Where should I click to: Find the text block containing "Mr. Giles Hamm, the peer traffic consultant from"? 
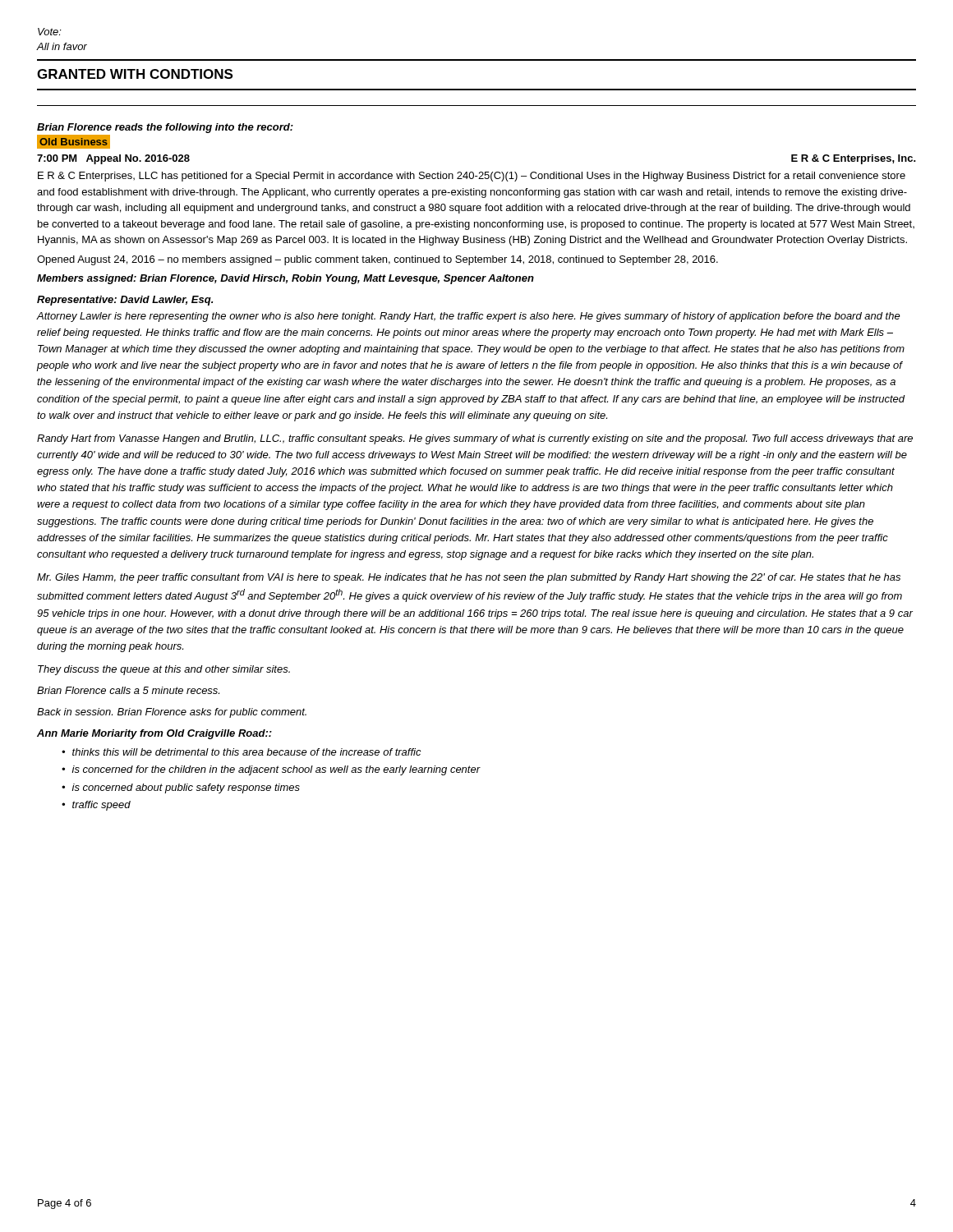(x=475, y=611)
